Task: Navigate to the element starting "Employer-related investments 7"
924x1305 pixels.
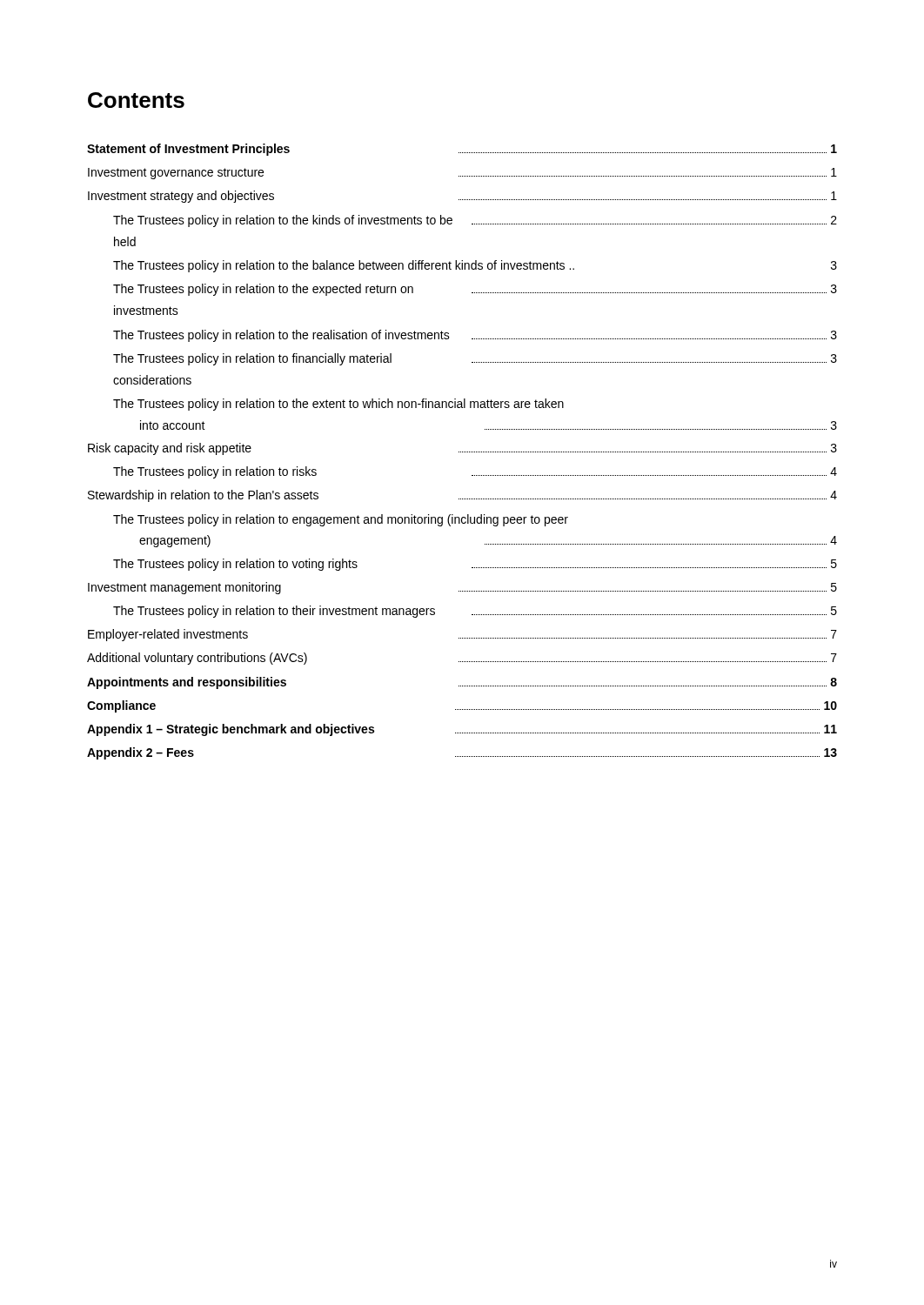Action: click(x=462, y=635)
